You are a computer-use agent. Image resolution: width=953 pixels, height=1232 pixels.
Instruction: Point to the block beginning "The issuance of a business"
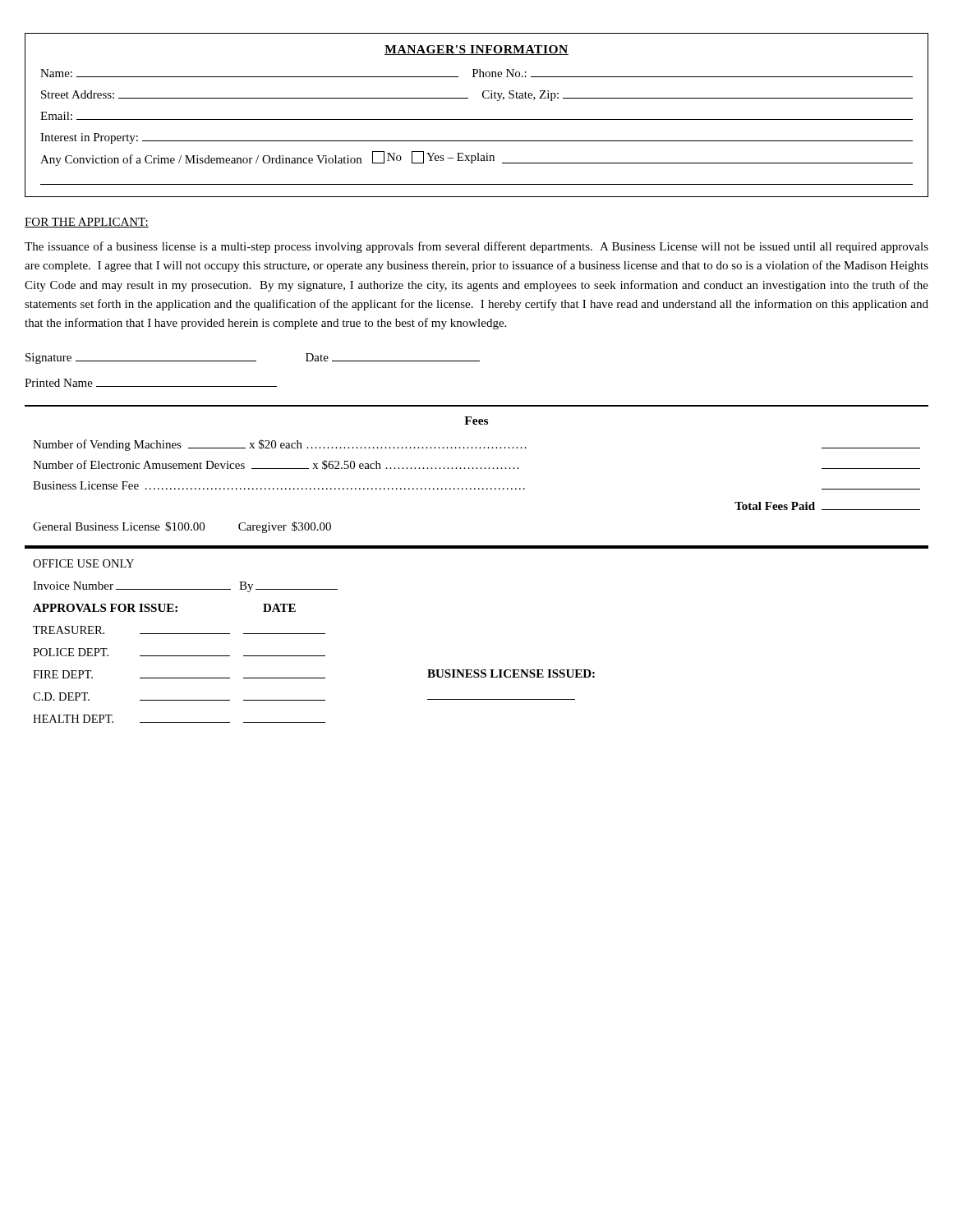476,285
